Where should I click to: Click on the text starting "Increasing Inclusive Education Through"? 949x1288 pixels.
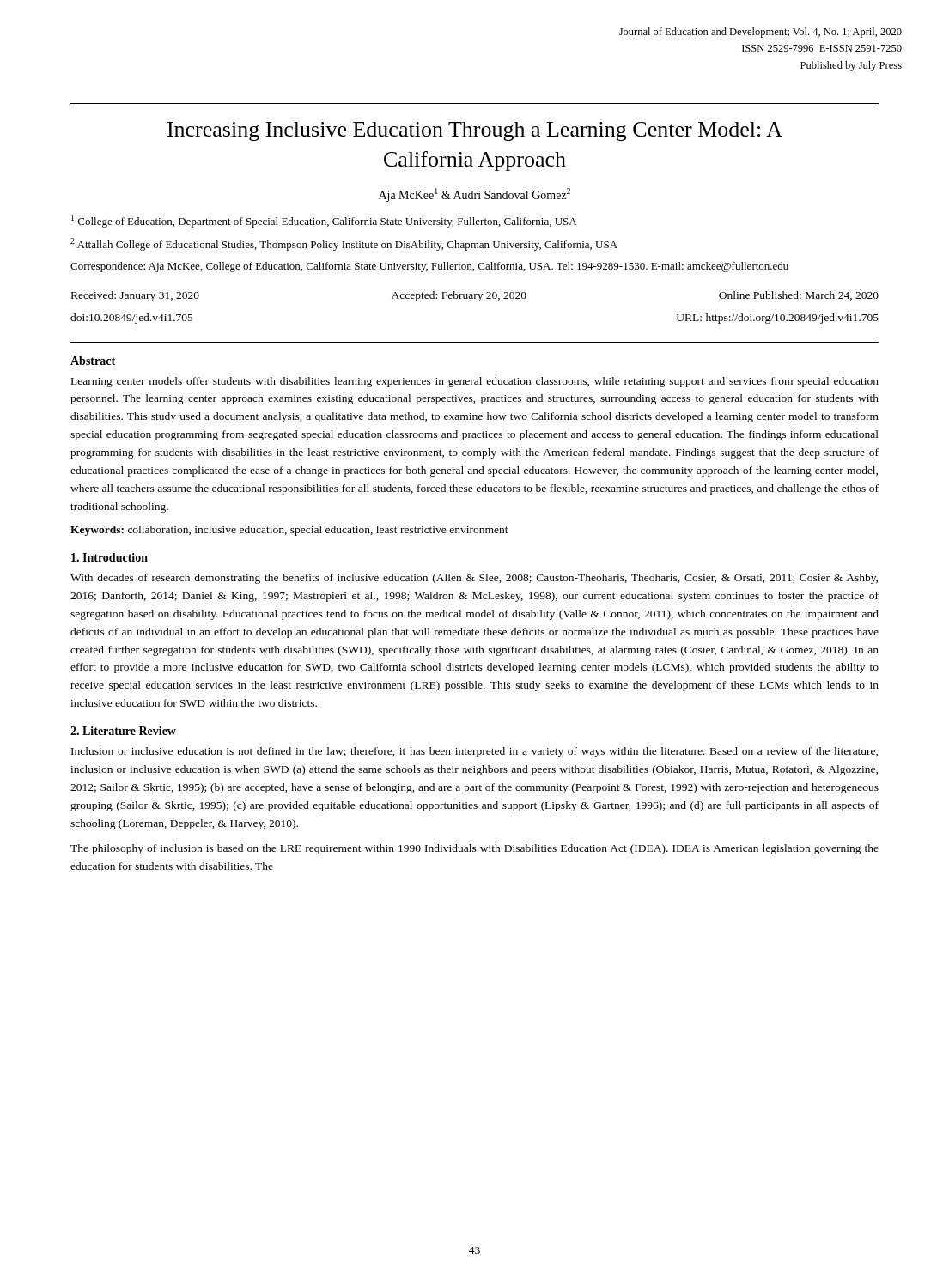(474, 144)
